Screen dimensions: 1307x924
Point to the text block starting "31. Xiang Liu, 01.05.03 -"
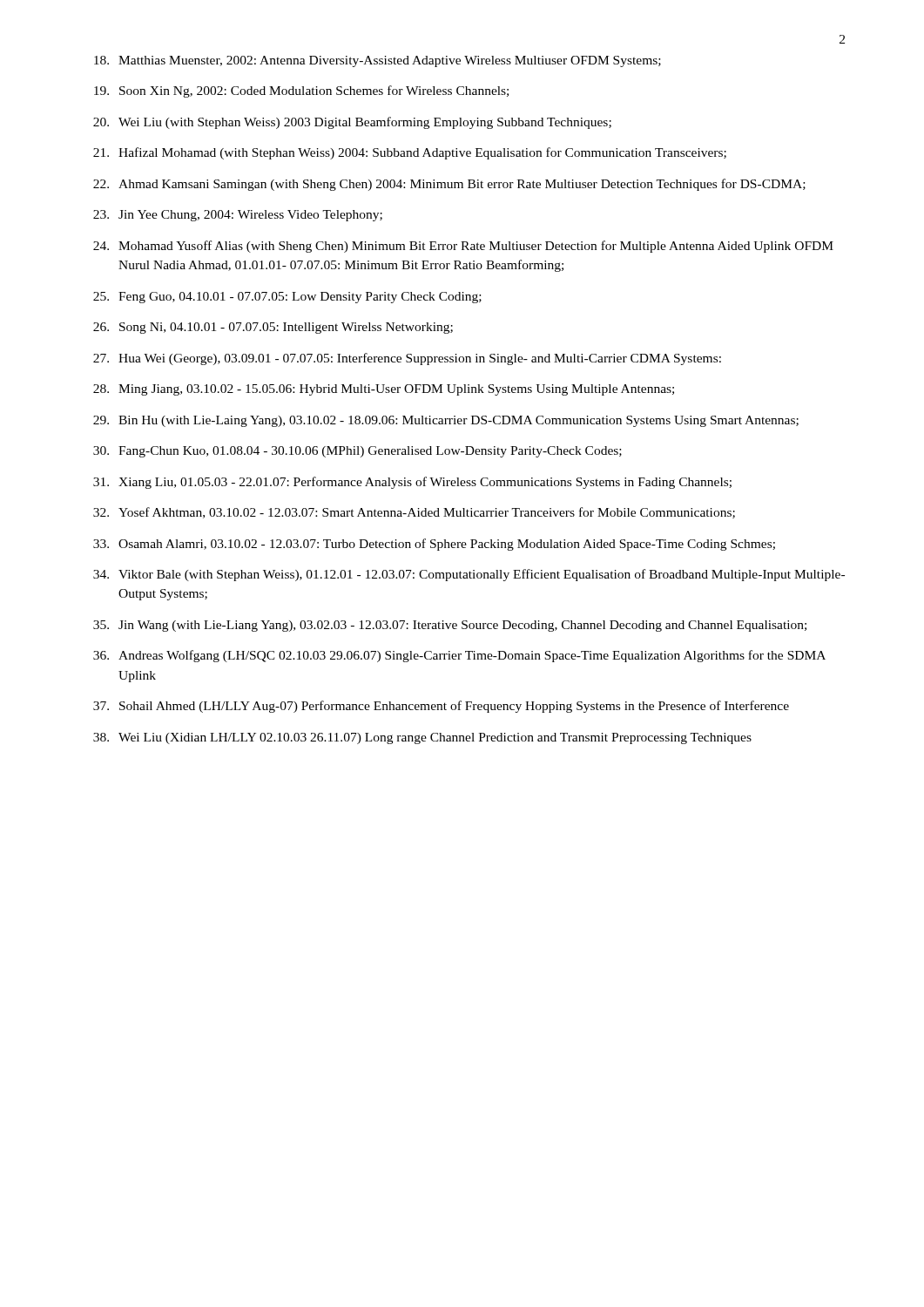click(x=462, y=482)
